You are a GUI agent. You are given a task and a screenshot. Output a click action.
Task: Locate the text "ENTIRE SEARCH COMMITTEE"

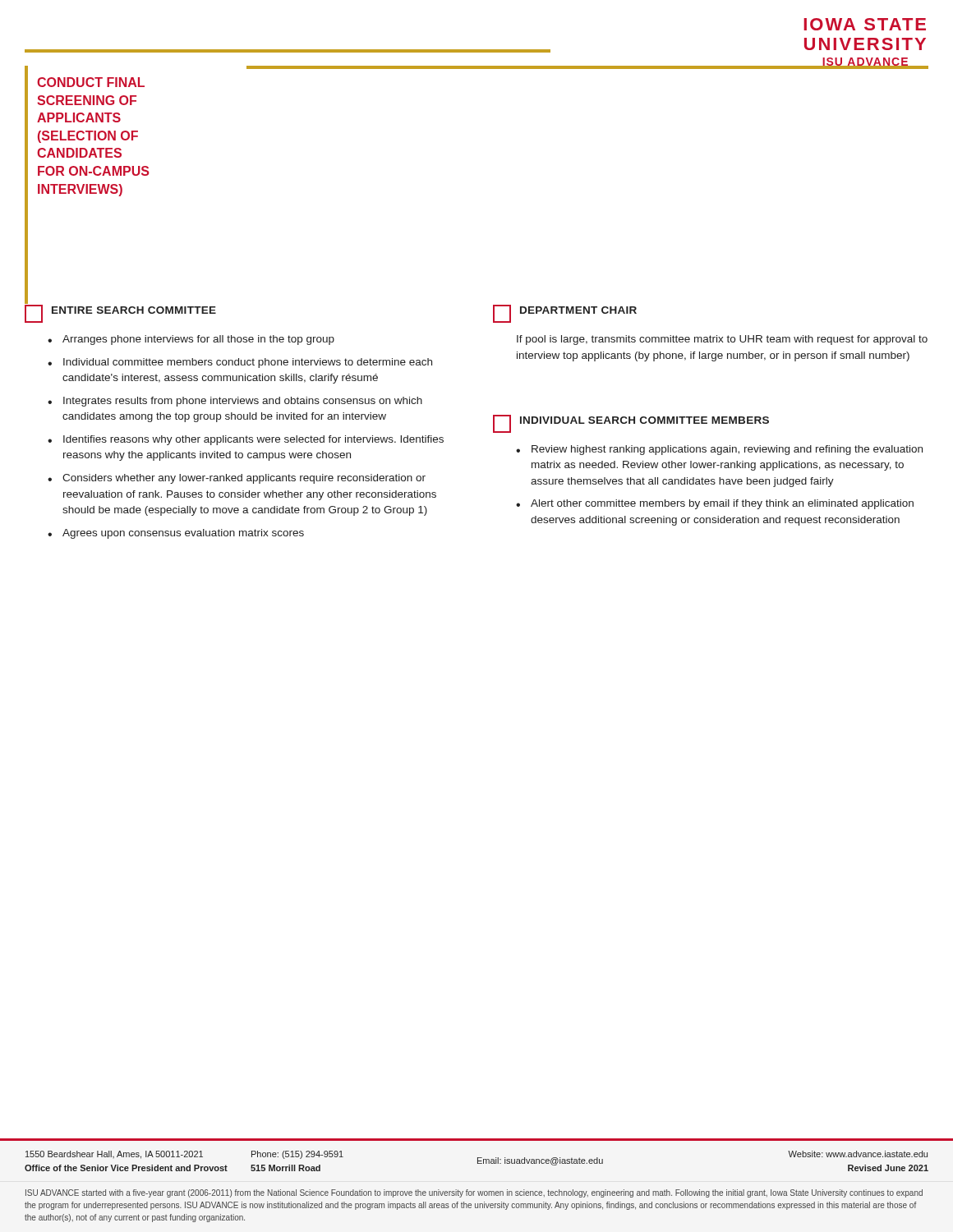120,313
